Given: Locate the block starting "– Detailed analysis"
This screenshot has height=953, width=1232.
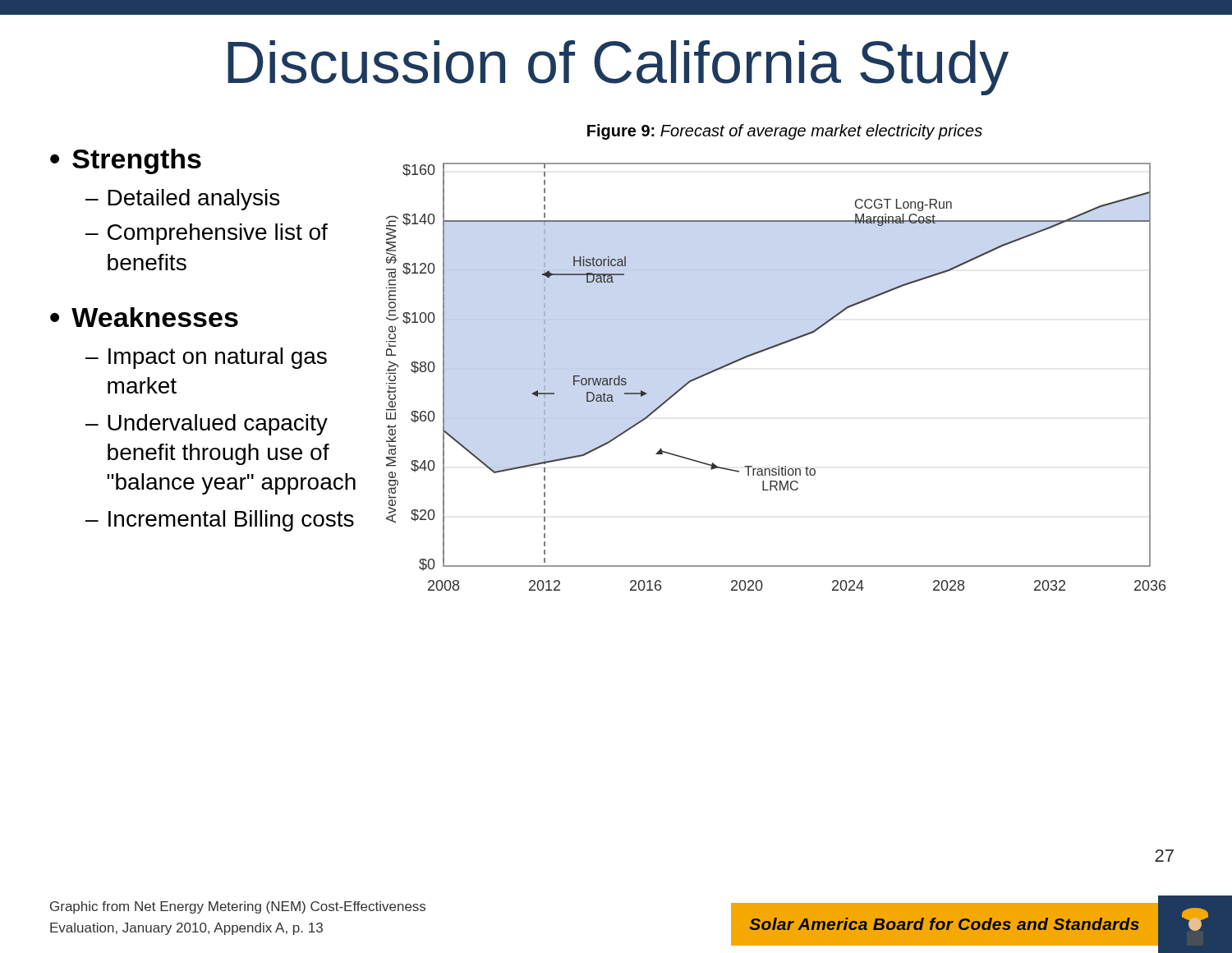Looking at the screenshot, I should pos(183,198).
